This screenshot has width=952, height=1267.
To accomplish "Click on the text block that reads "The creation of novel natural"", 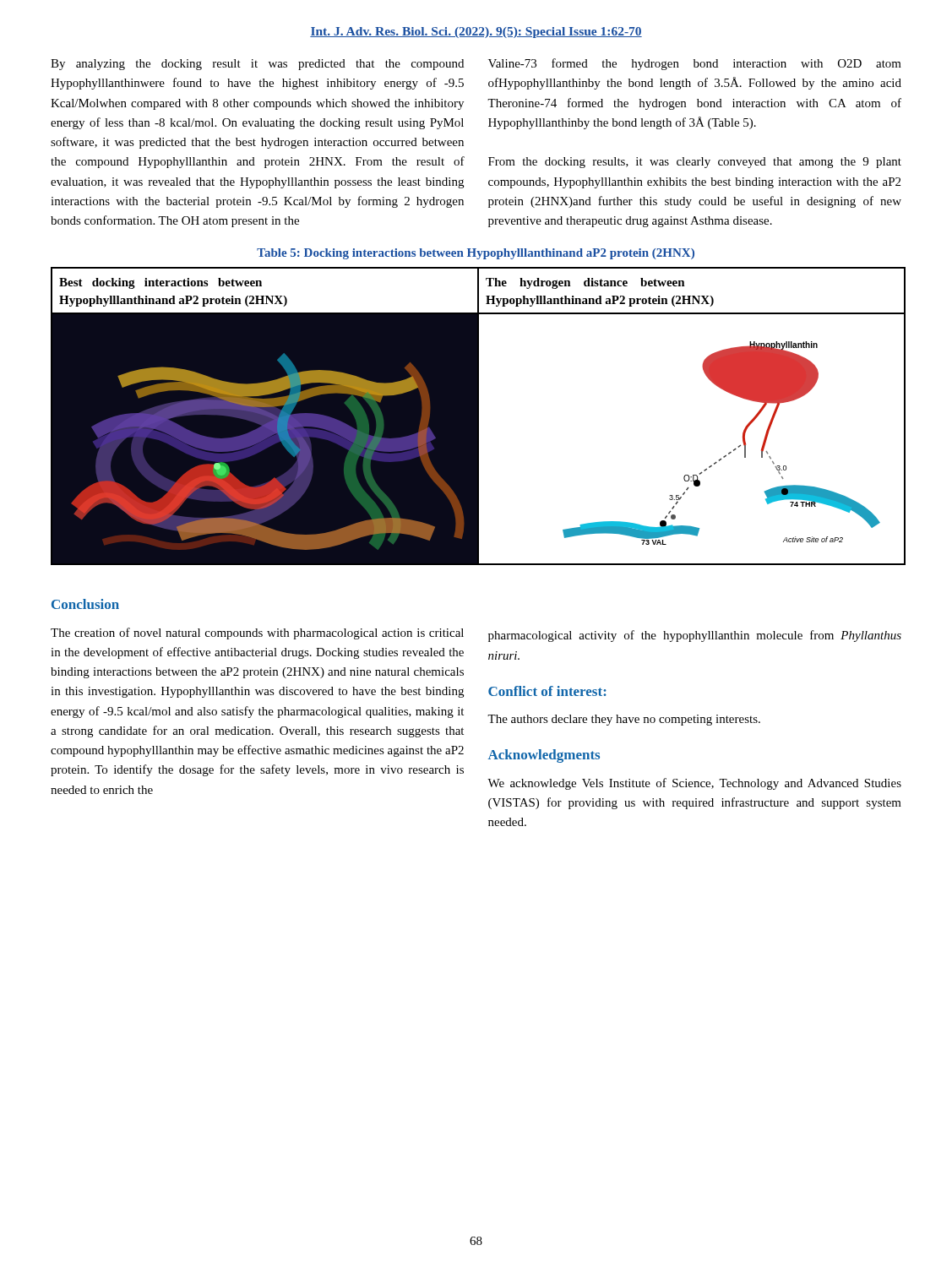I will (x=257, y=711).
